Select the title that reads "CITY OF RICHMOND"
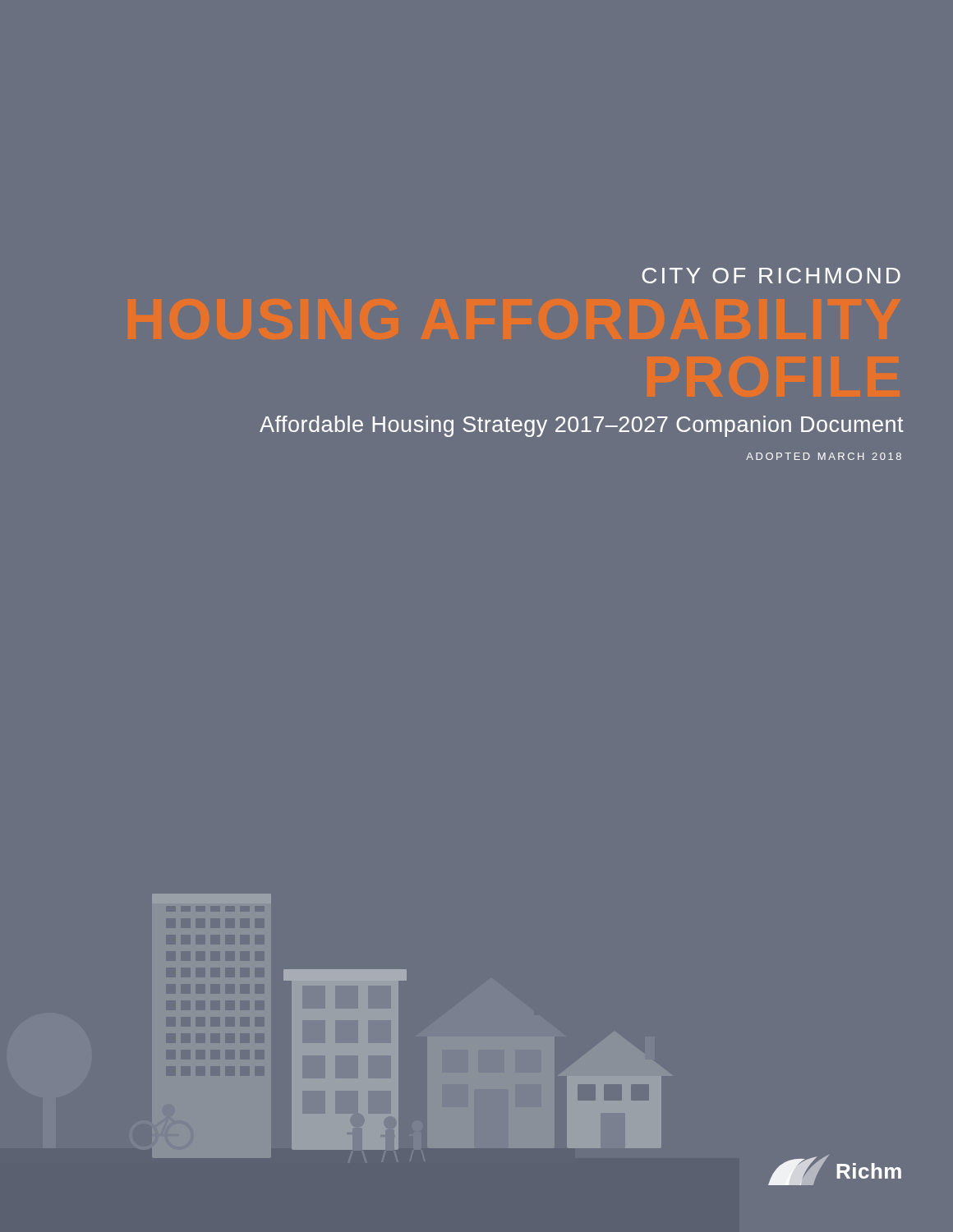 coord(771,276)
